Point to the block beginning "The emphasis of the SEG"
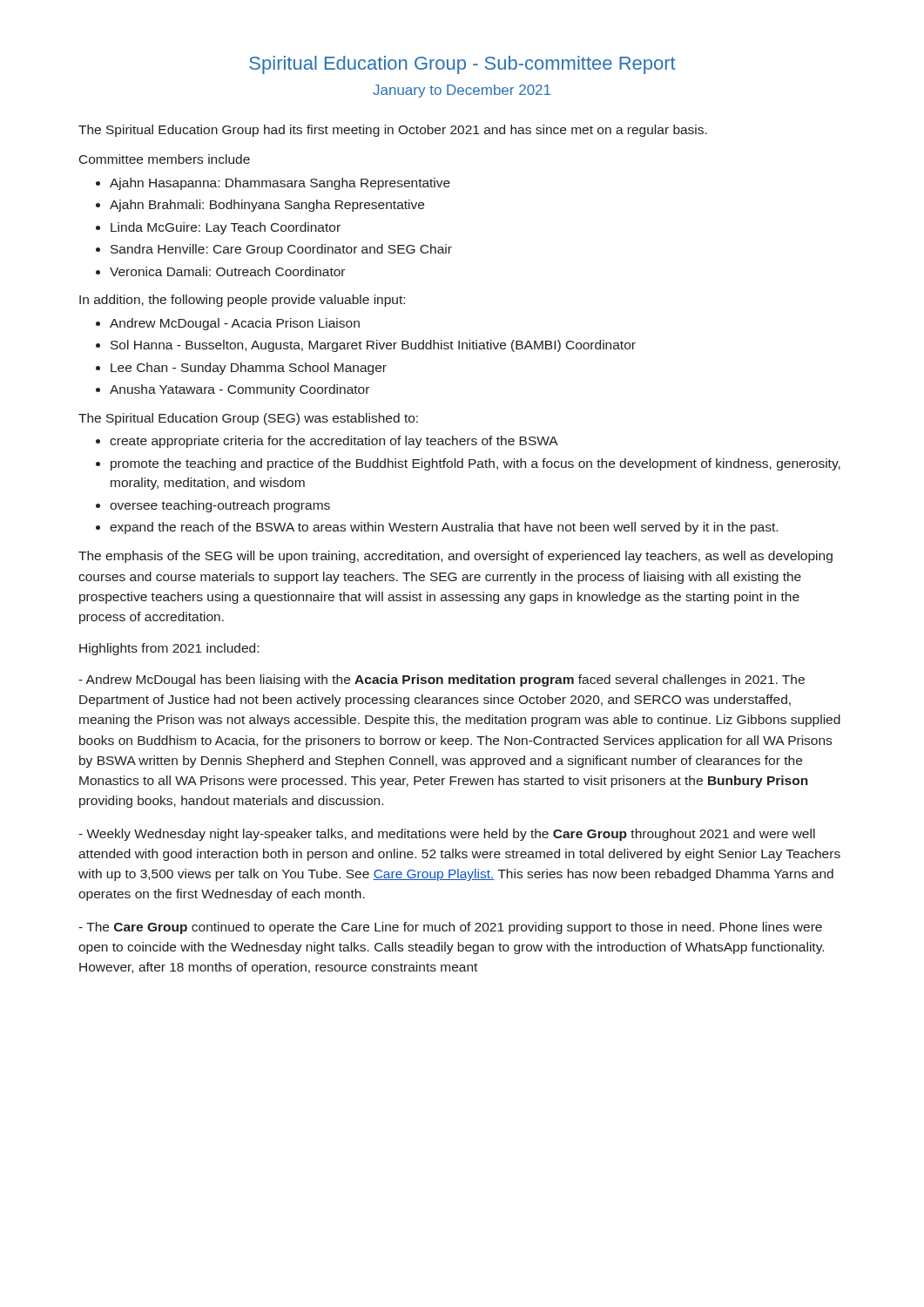Screen dimensions: 1307x924 [x=456, y=586]
